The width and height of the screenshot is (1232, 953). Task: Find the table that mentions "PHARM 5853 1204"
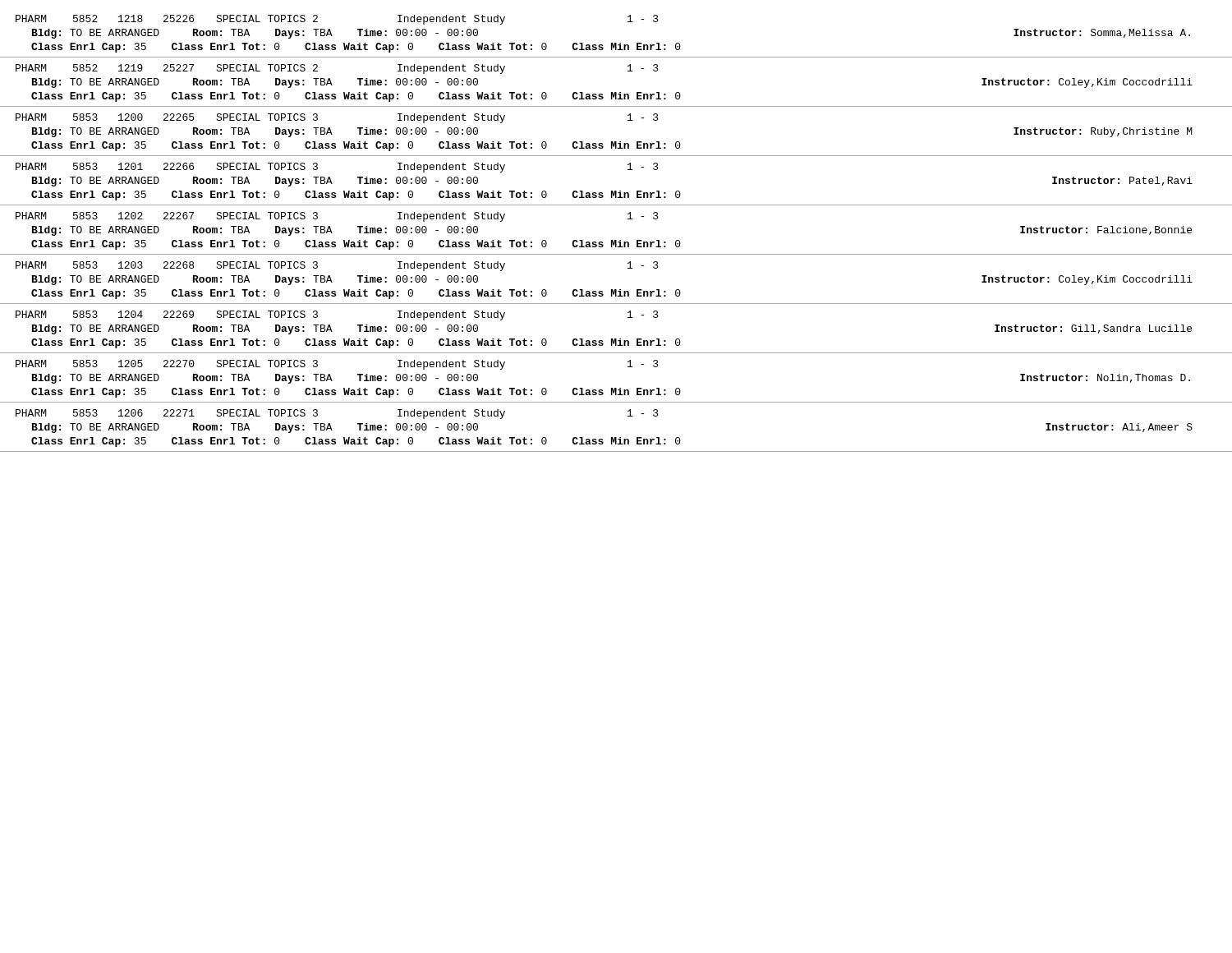click(x=616, y=329)
